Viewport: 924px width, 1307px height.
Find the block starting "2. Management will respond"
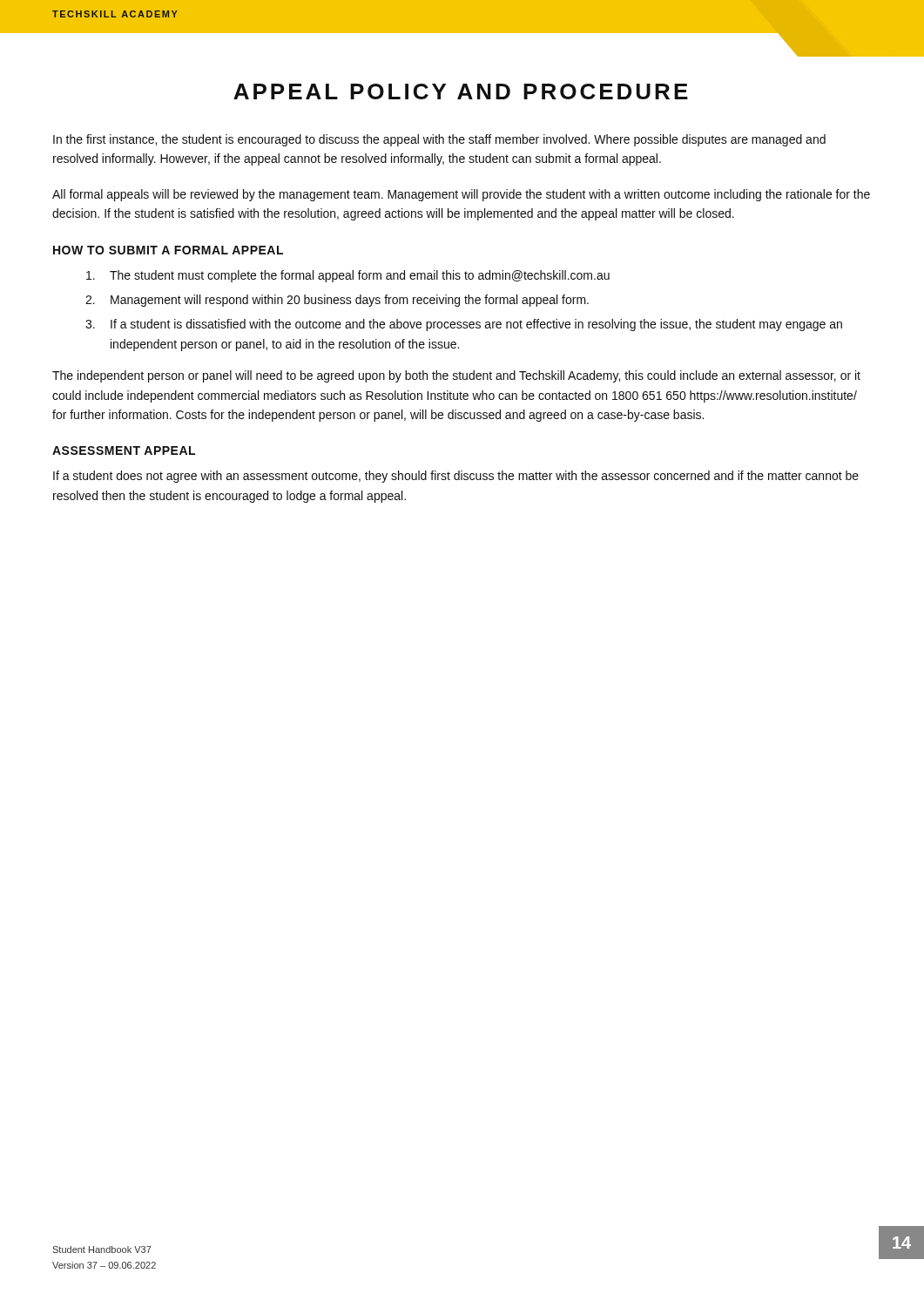(x=337, y=300)
